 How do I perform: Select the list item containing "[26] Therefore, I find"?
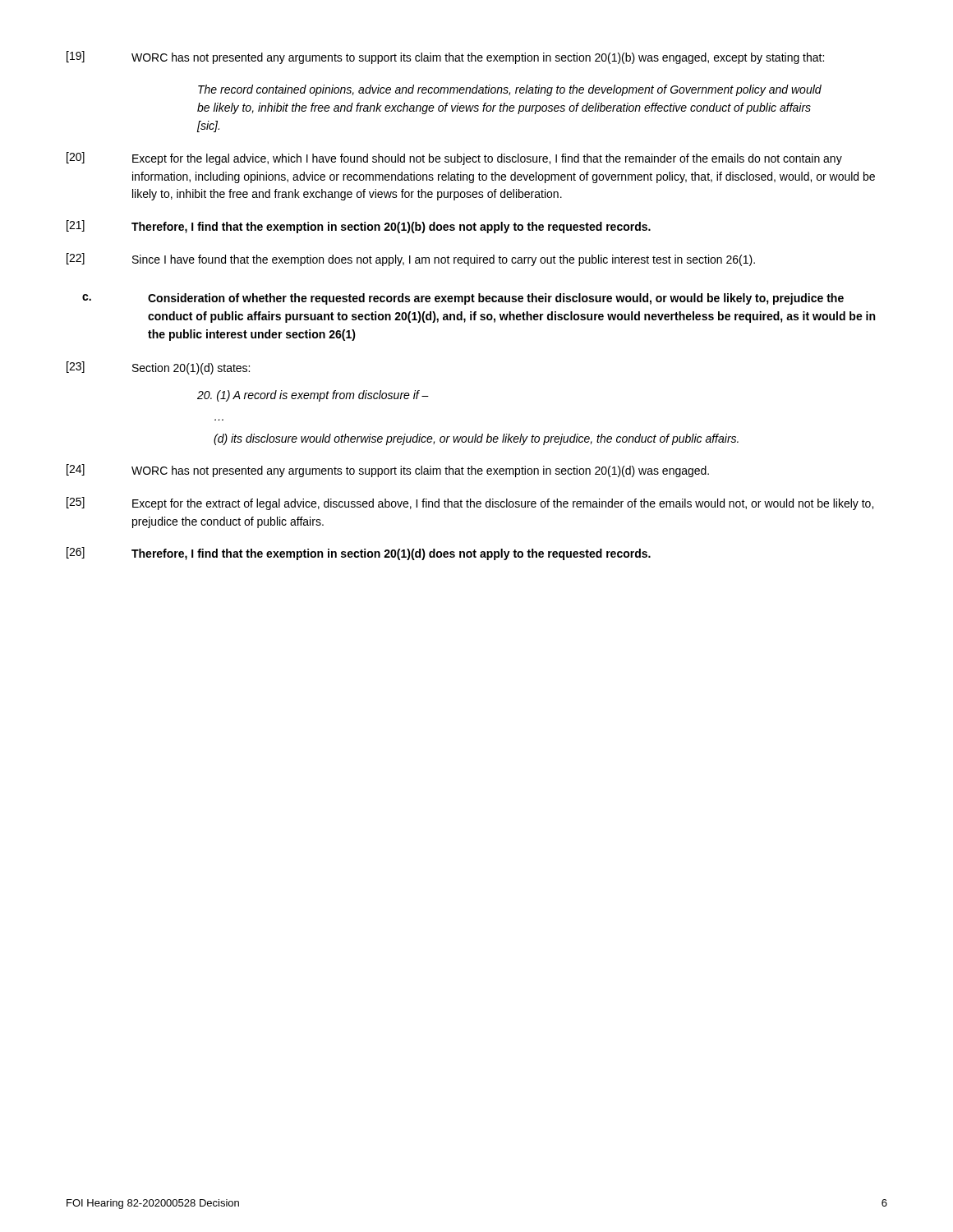(476, 555)
